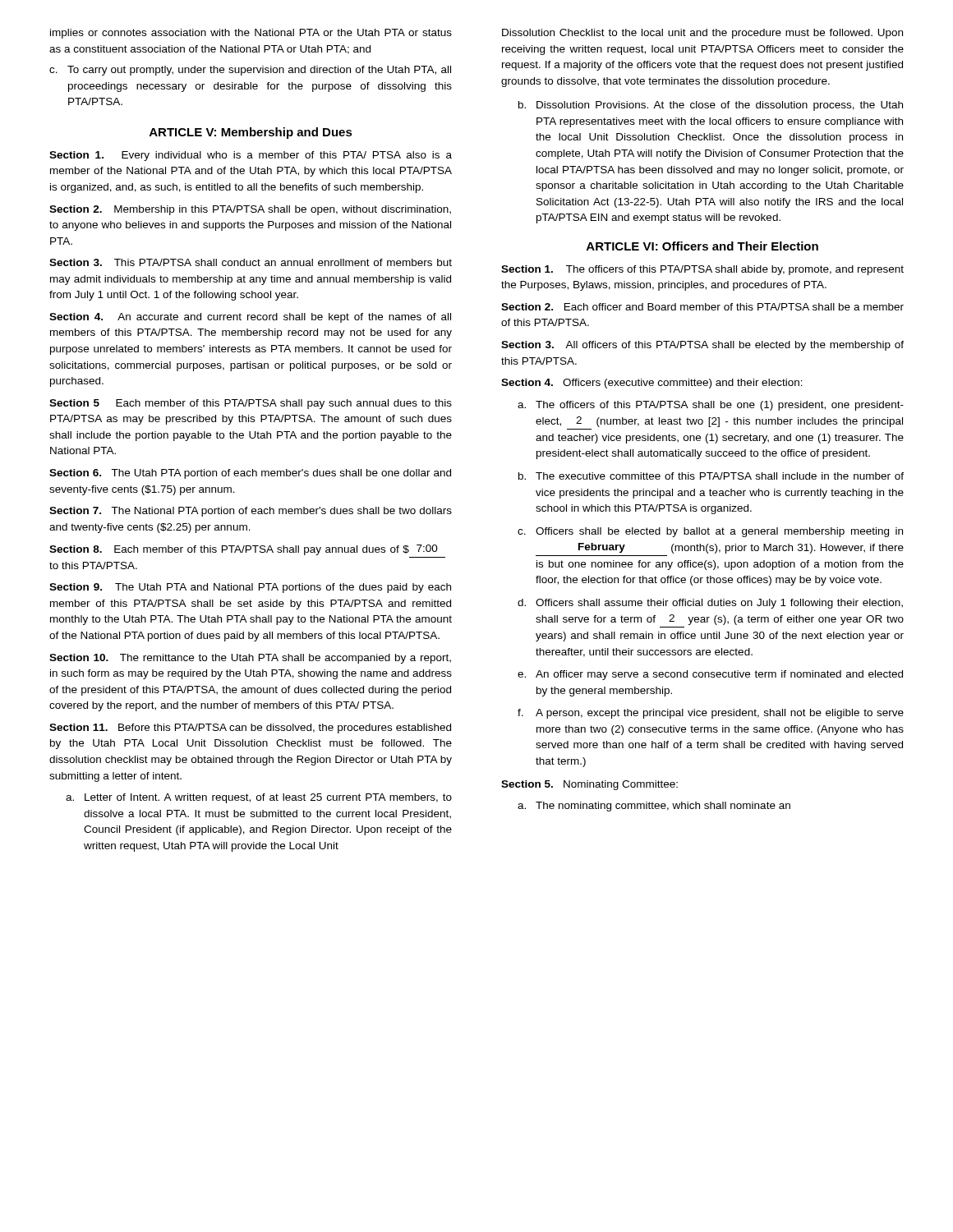Point to the text block starting "Section 9. The Utah PTA and National"
Viewport: 953px width, 1232px height.
point(251,611)
